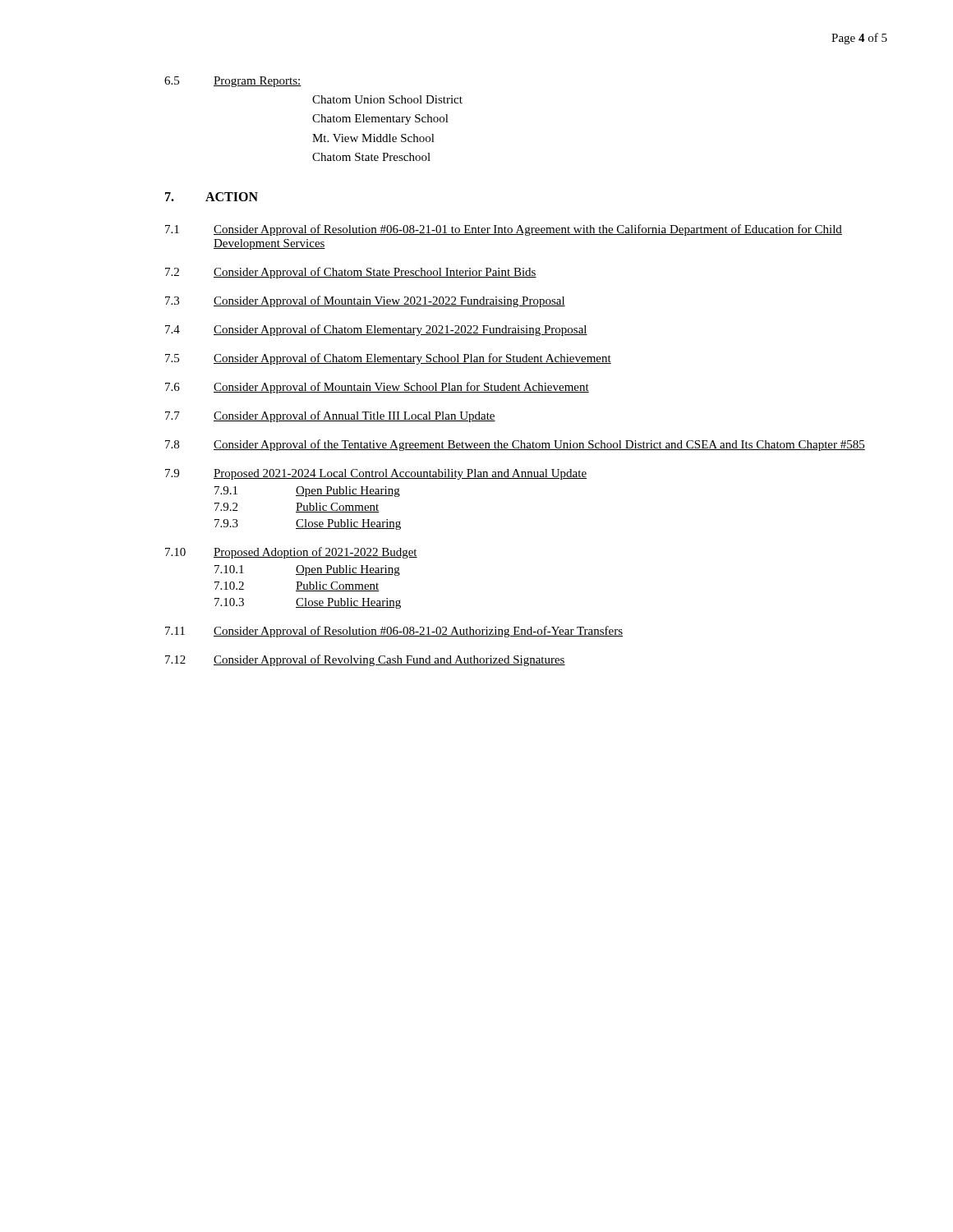Locate the list item that reads "7.10 Proposed Adoption of 2021-2022"
This screenshot has width=953, height=1232.
291,553
